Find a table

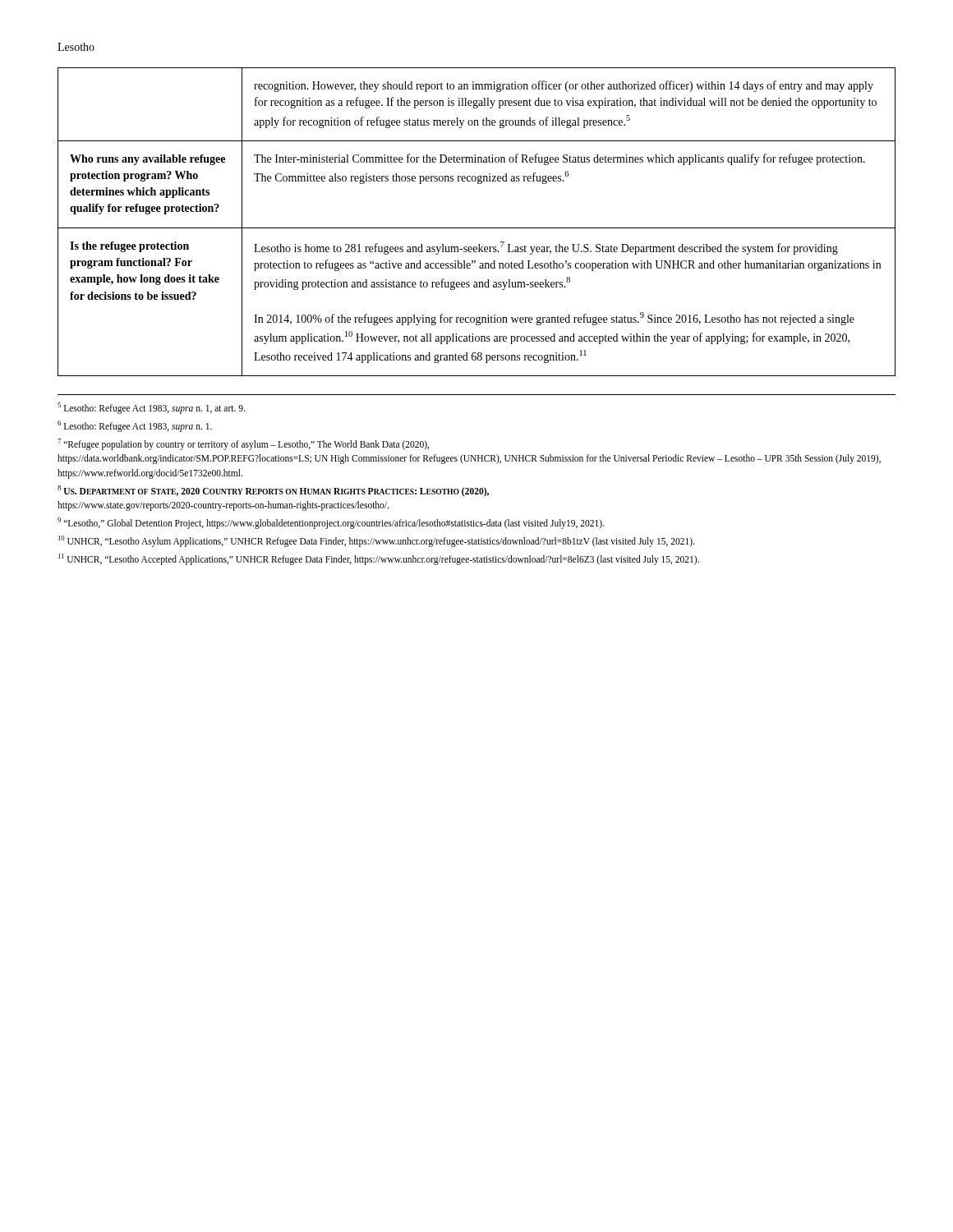point(476,222)
